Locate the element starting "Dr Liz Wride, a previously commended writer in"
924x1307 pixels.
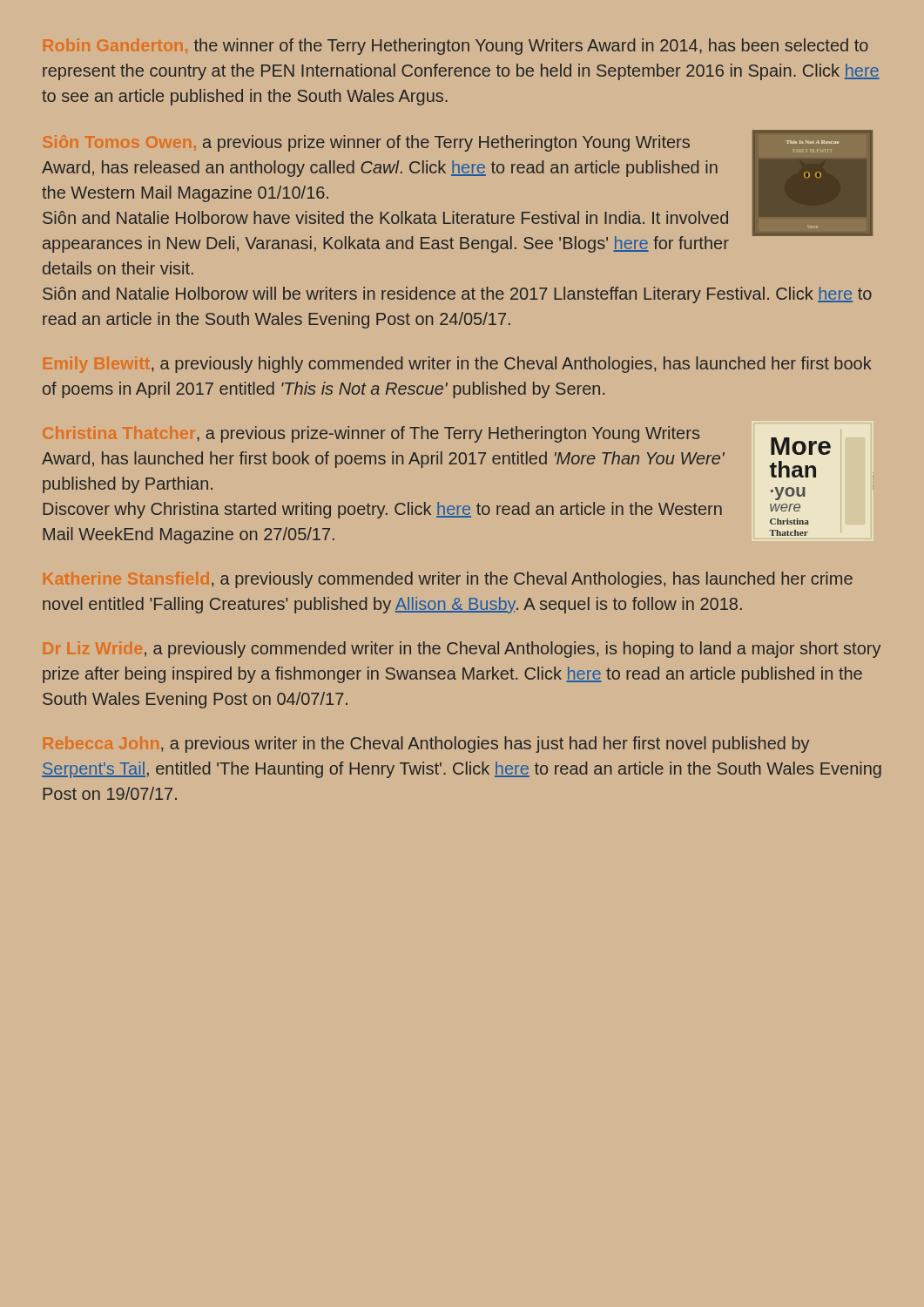tap(461, 674)
